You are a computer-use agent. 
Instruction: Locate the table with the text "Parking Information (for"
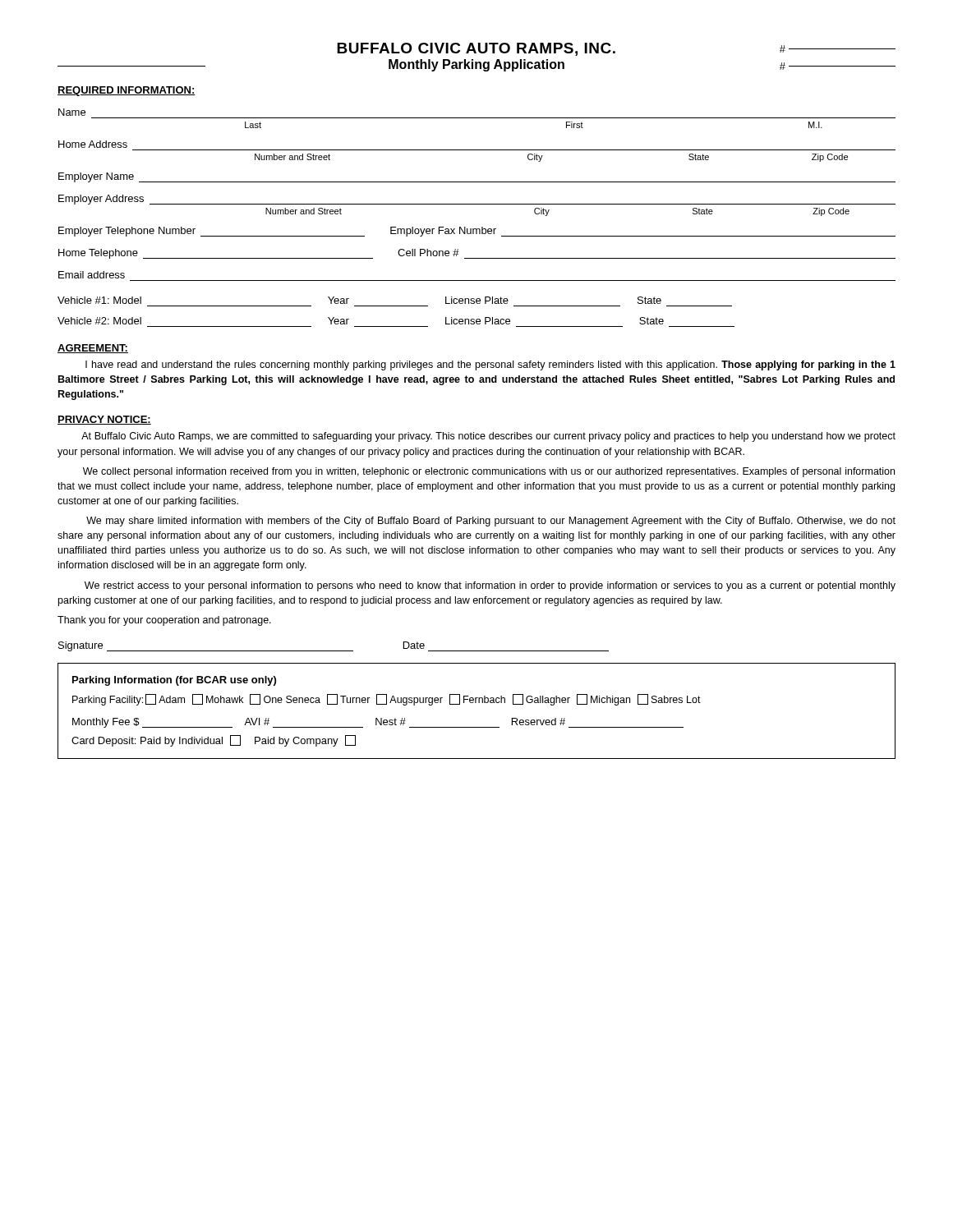click(476, 711)
